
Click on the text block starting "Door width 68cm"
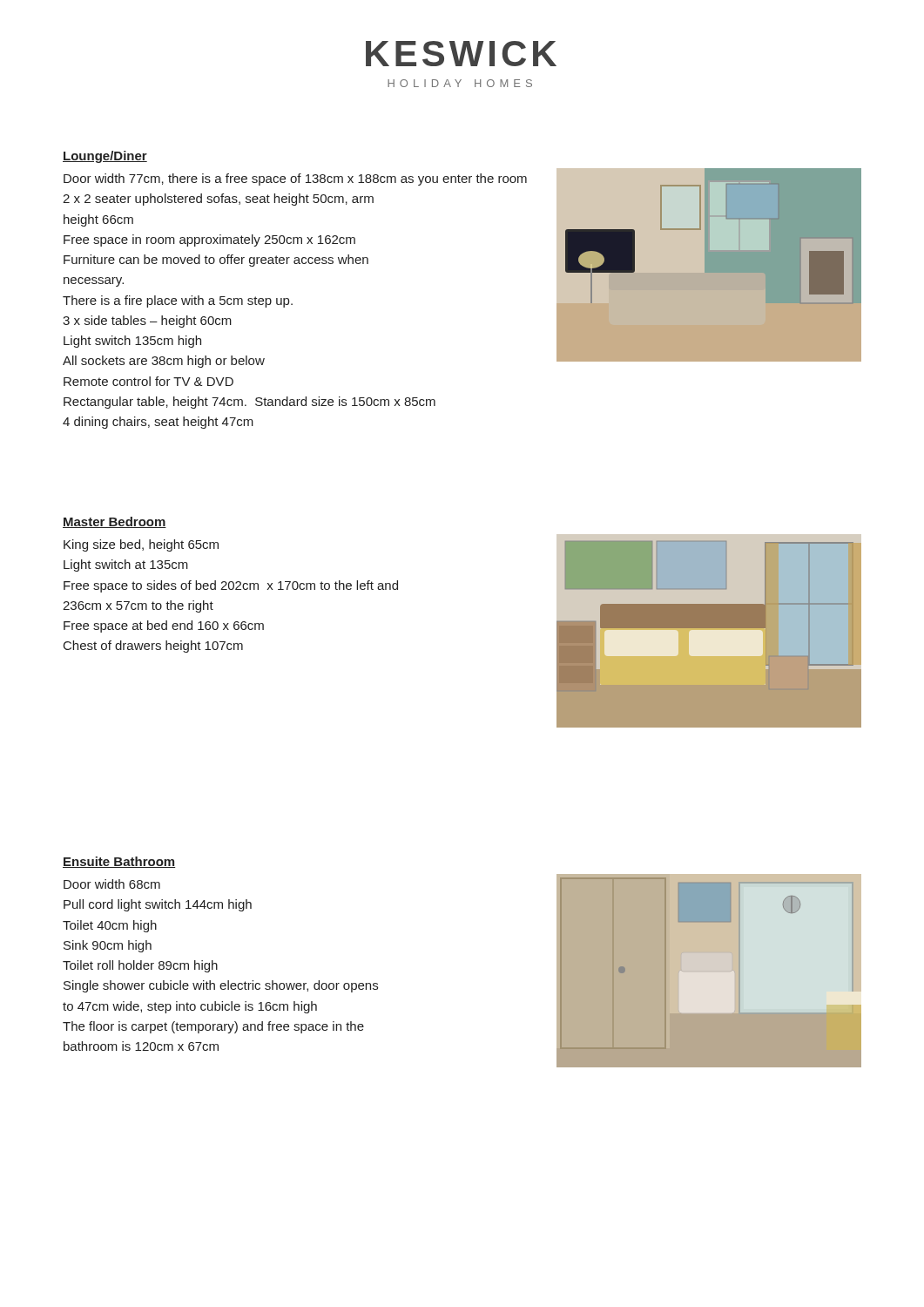[x=112, y=884]
